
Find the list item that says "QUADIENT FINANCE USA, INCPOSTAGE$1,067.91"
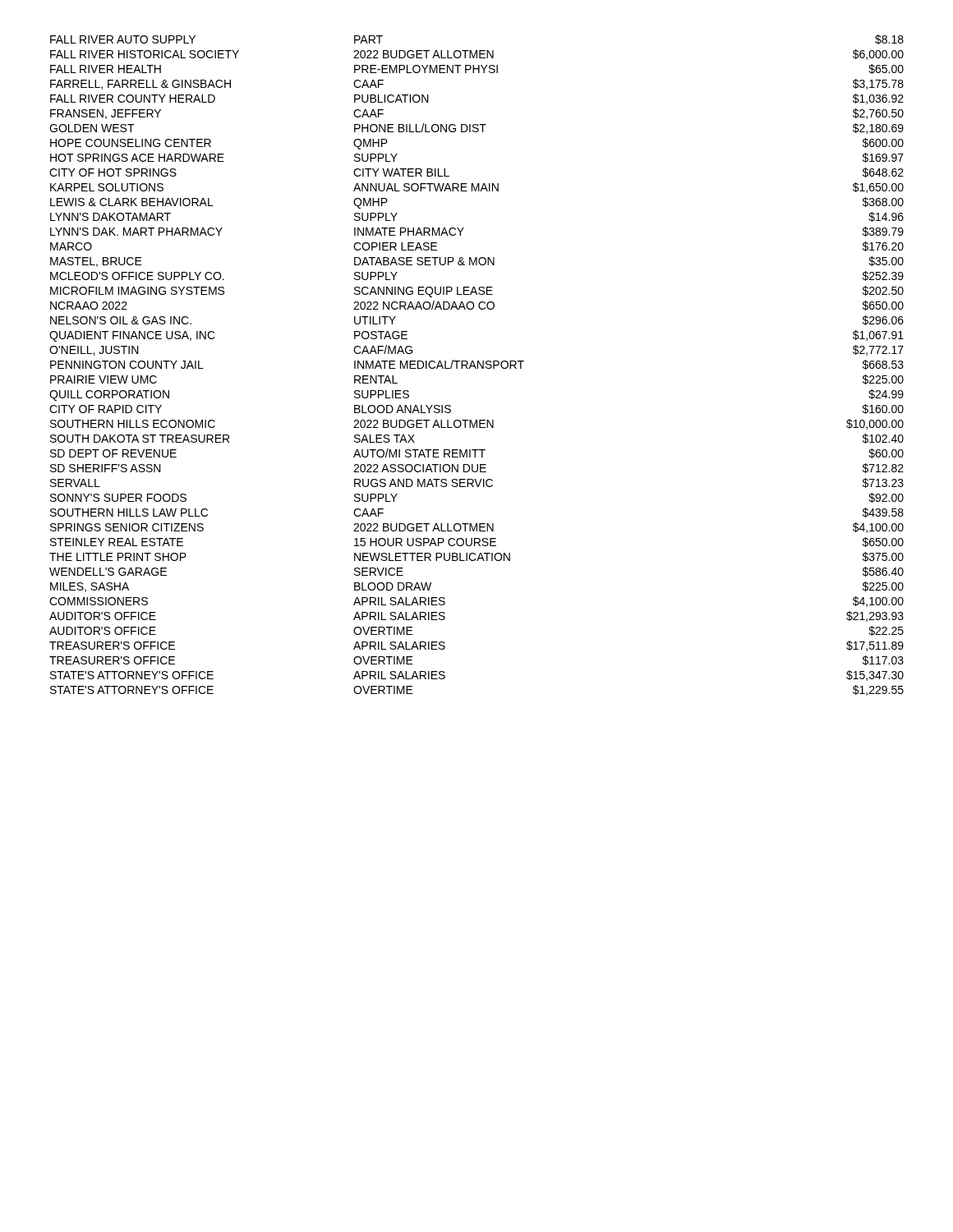(x=129, y=336)
